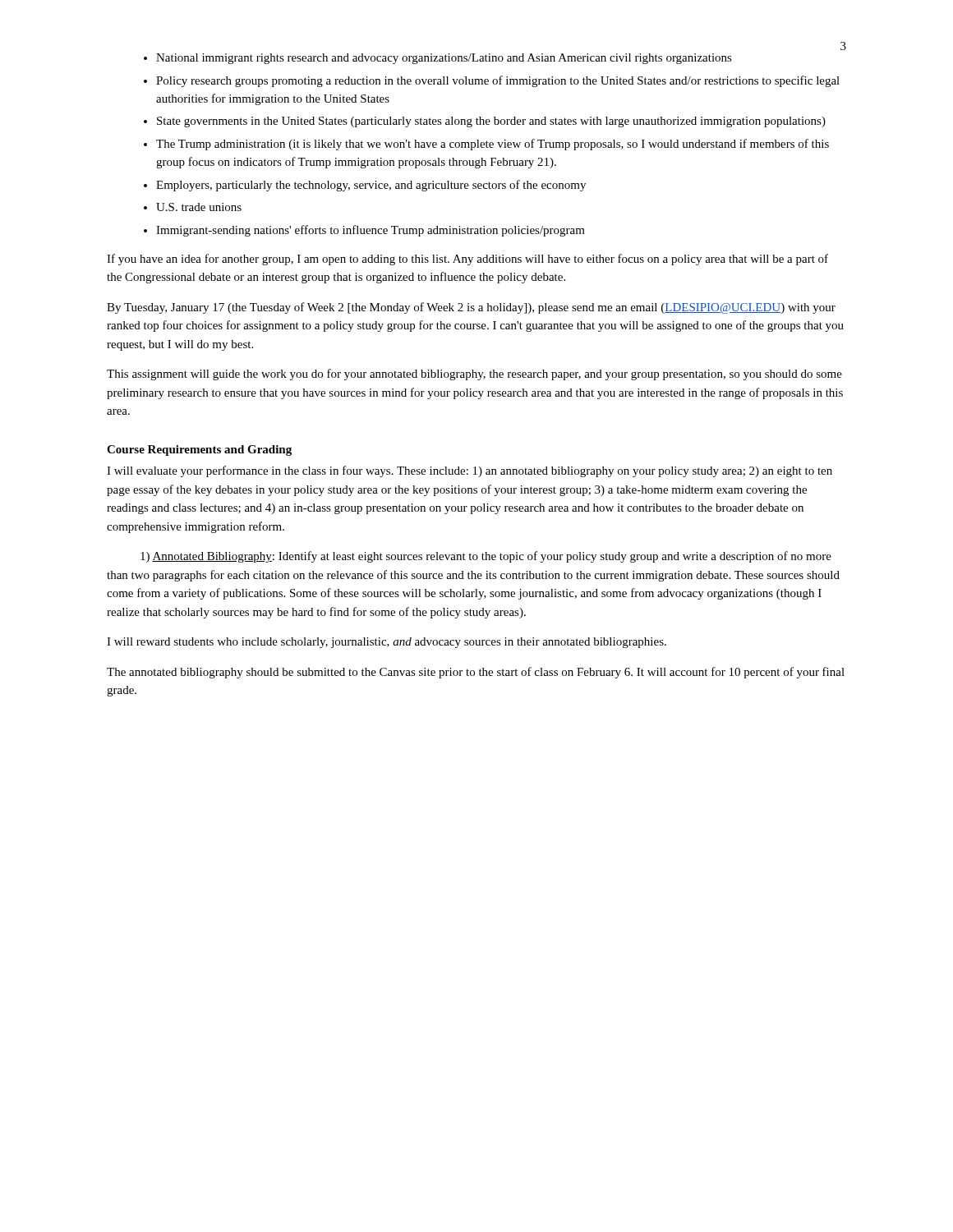The height and width of the screenshot is (1232, 953).
Task: Click on the list item that says "Policy research groups"
Action: (x=498, y=89)
